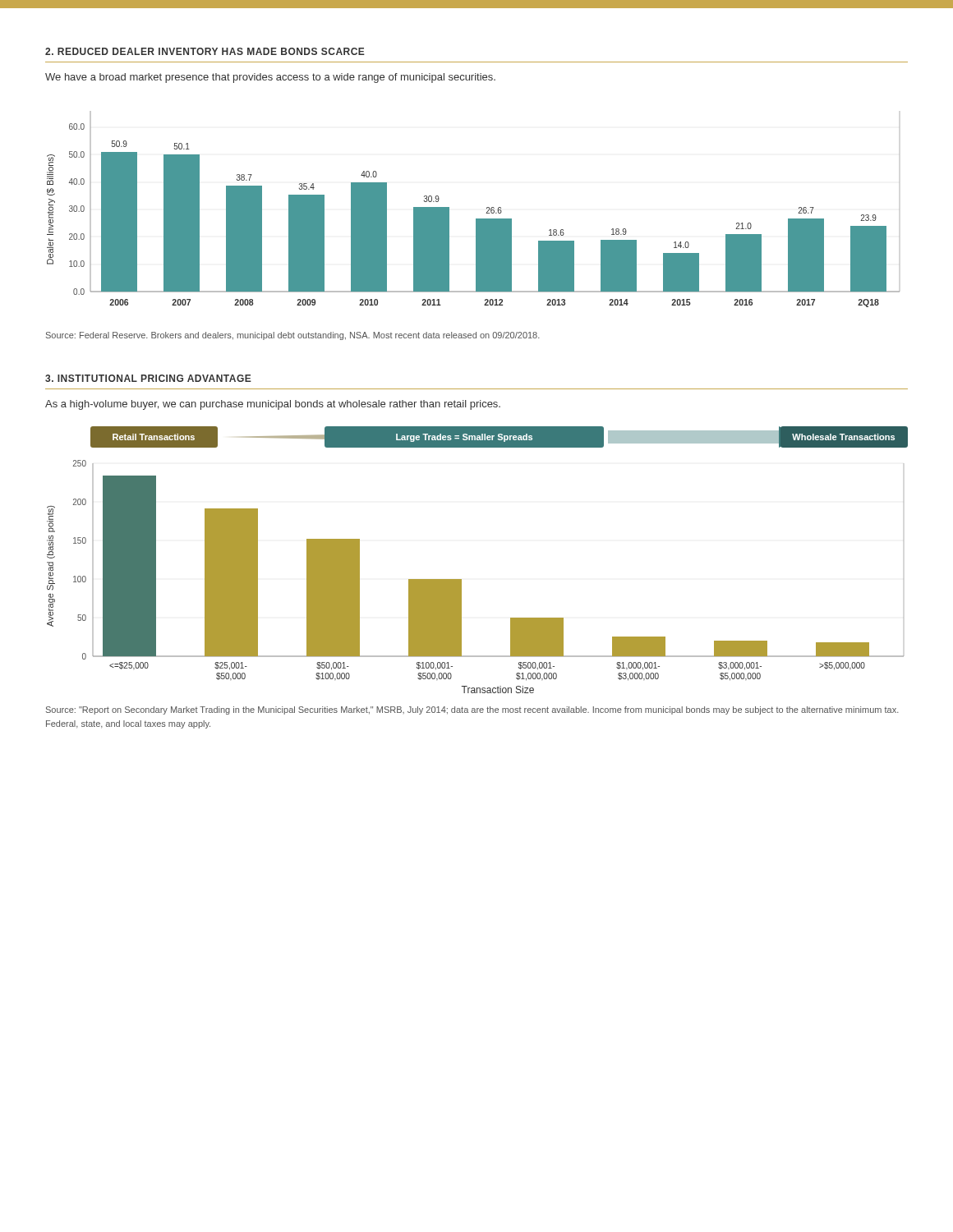Find the section header that reads "3. INSTITUTIONAL PRICING ADVANTAGE"
This screenshot has width=953, height=1232.
(148, 379)
